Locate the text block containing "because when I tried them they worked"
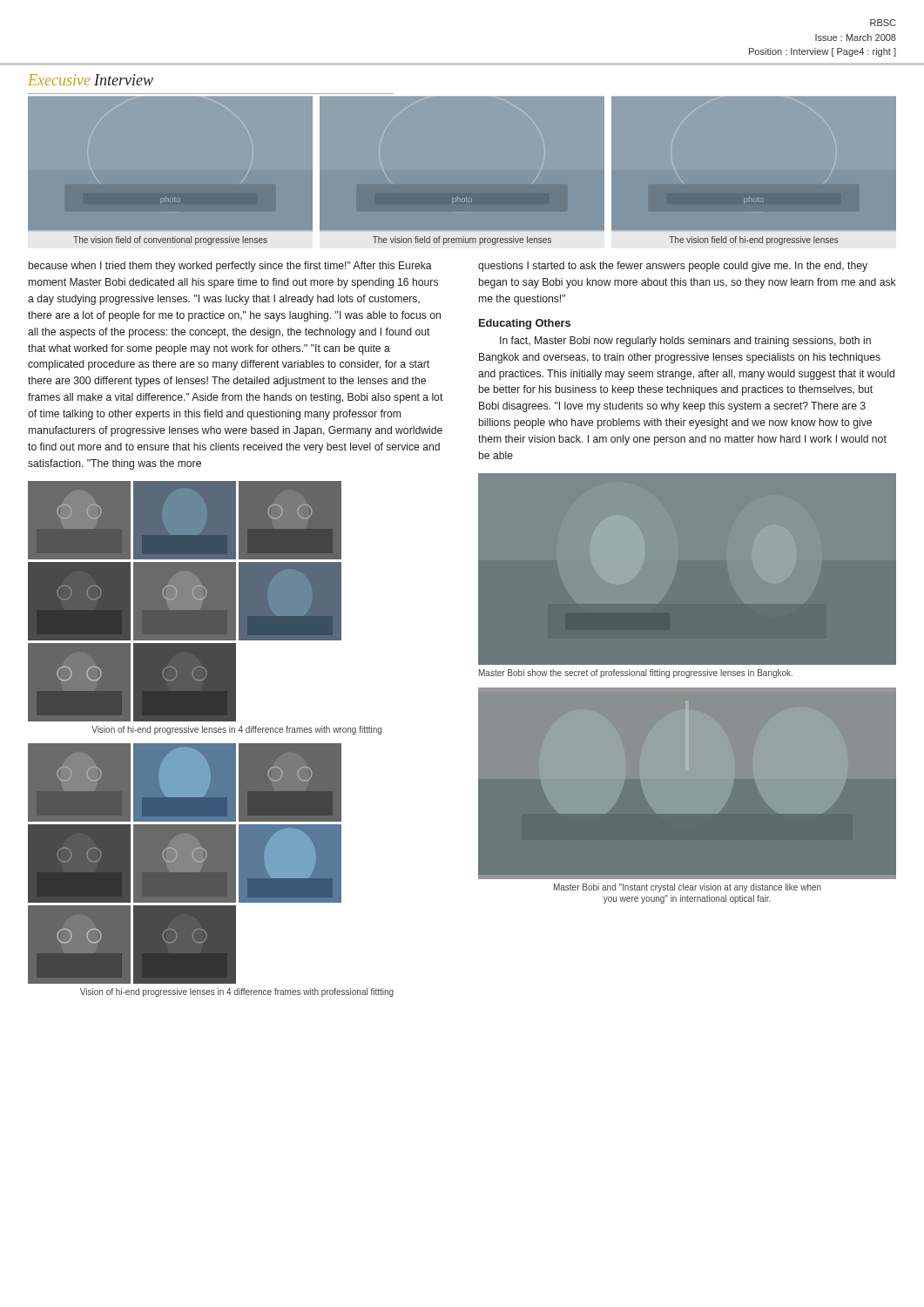The width and height of the screenshot is (924, 1307). pos(237,365)
